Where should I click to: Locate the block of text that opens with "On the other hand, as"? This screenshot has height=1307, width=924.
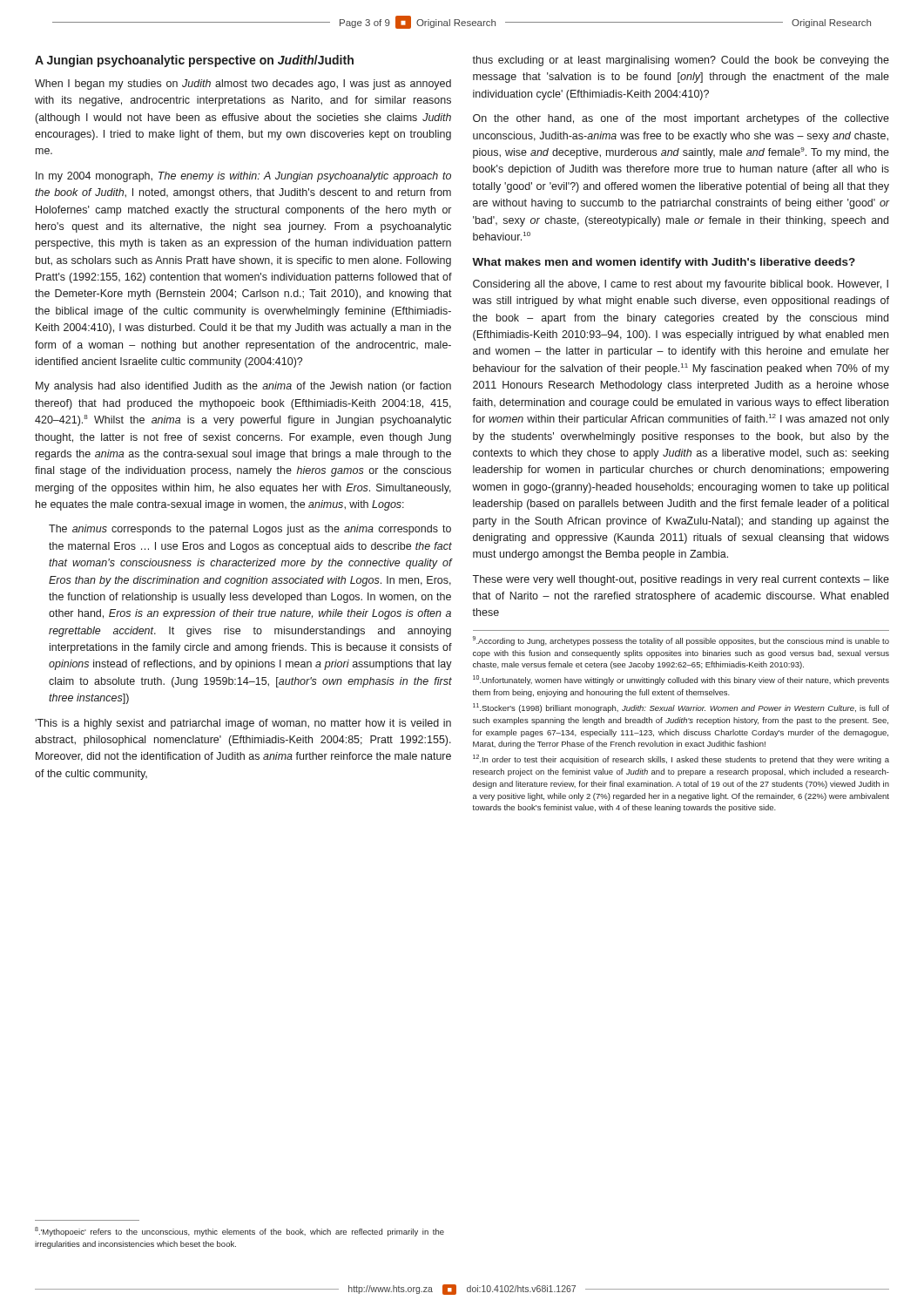(x=681, y=178)
